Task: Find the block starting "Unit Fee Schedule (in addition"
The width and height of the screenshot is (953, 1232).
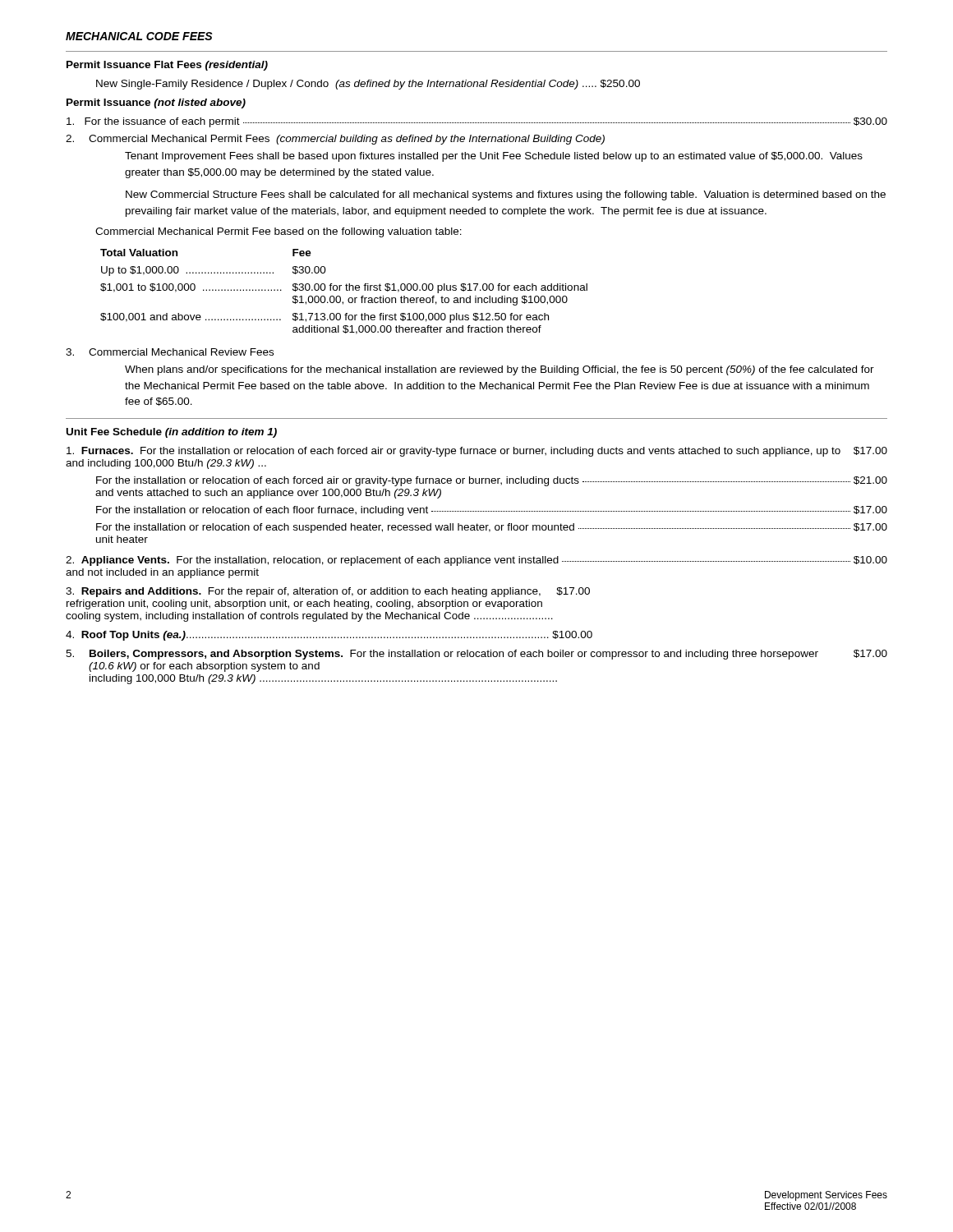Action: [171, 432]
